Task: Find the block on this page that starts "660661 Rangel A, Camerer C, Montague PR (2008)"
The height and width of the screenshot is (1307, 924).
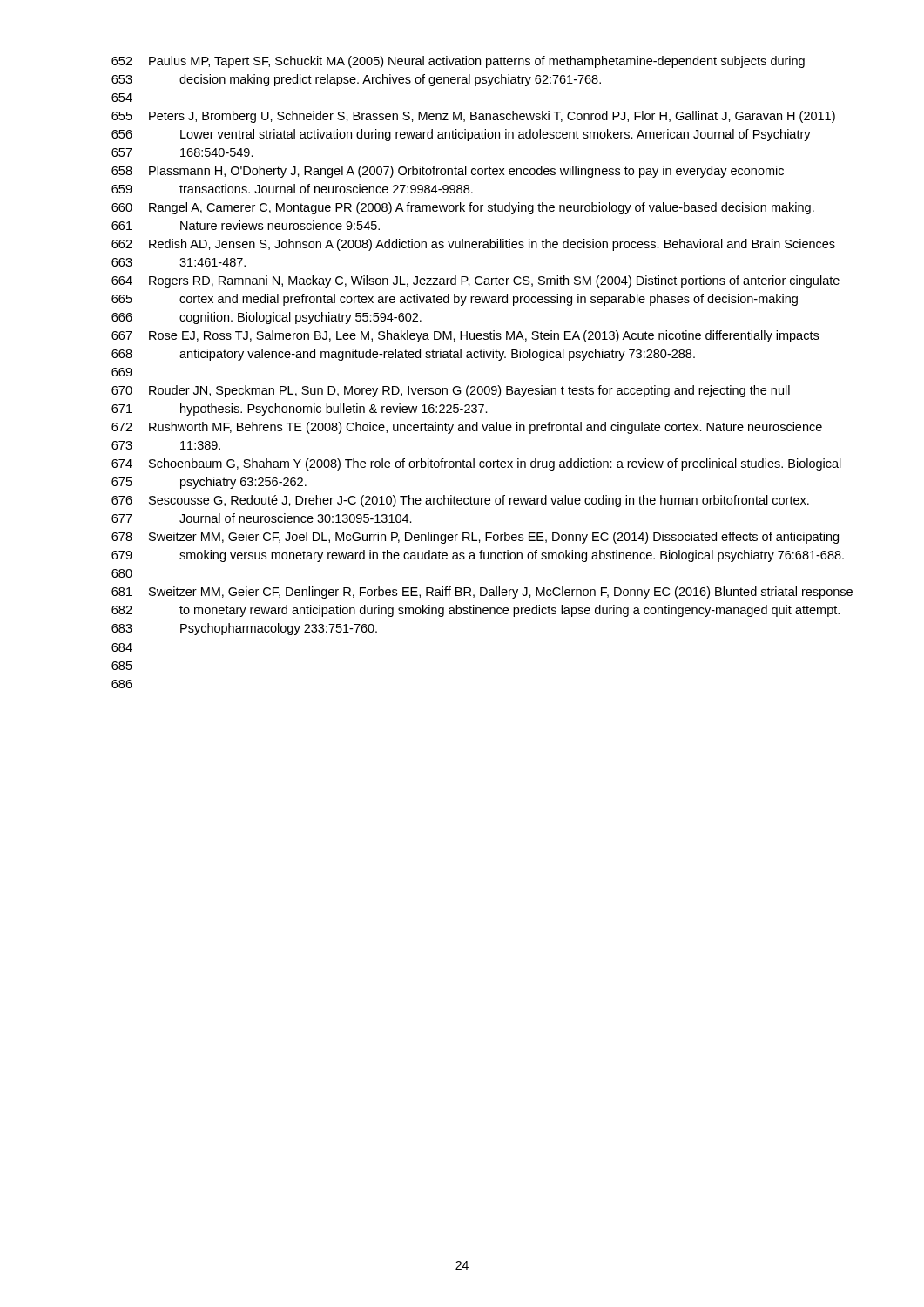Action: pos(471,217)
